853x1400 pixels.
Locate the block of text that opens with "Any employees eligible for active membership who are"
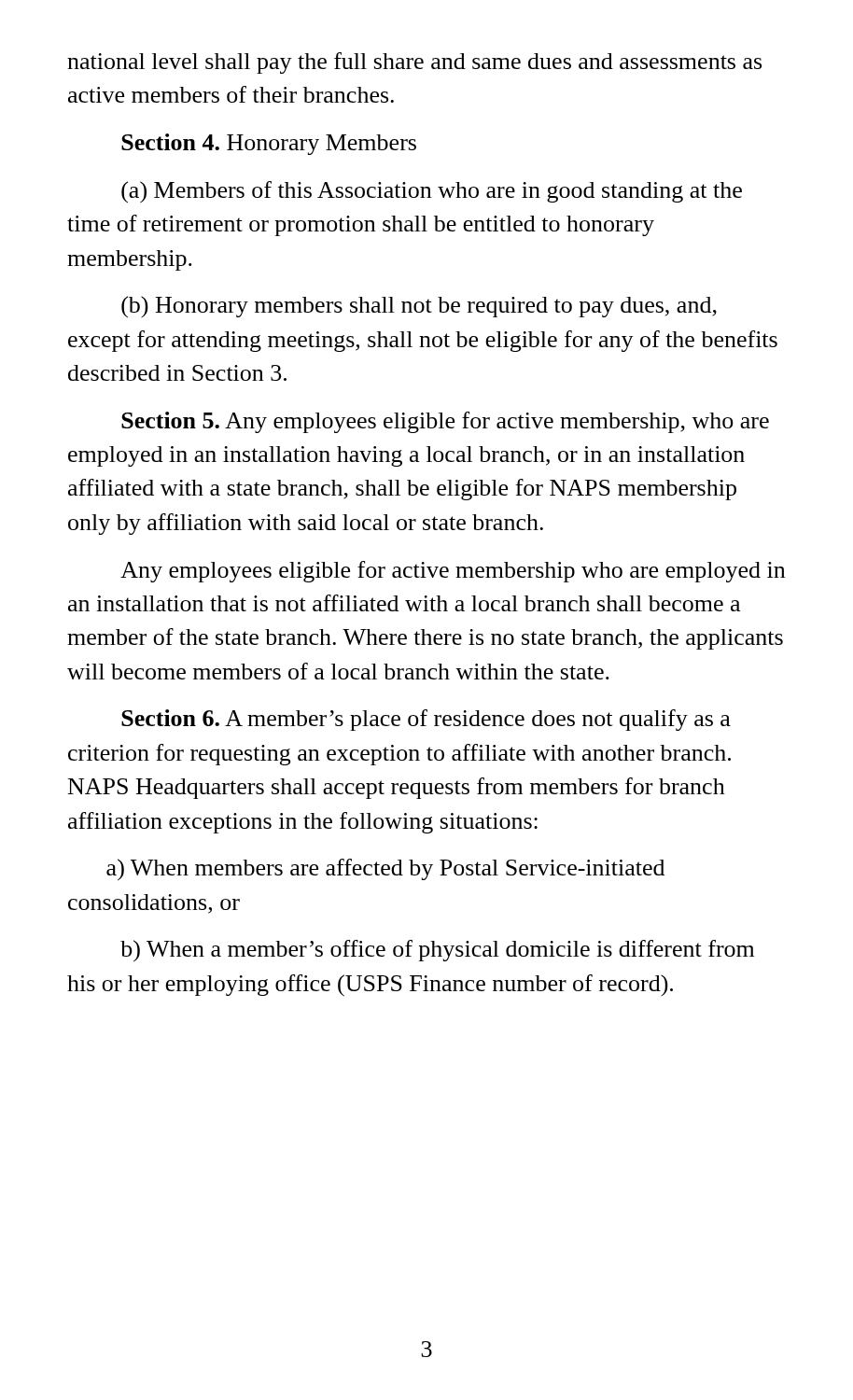coord(426,621)
